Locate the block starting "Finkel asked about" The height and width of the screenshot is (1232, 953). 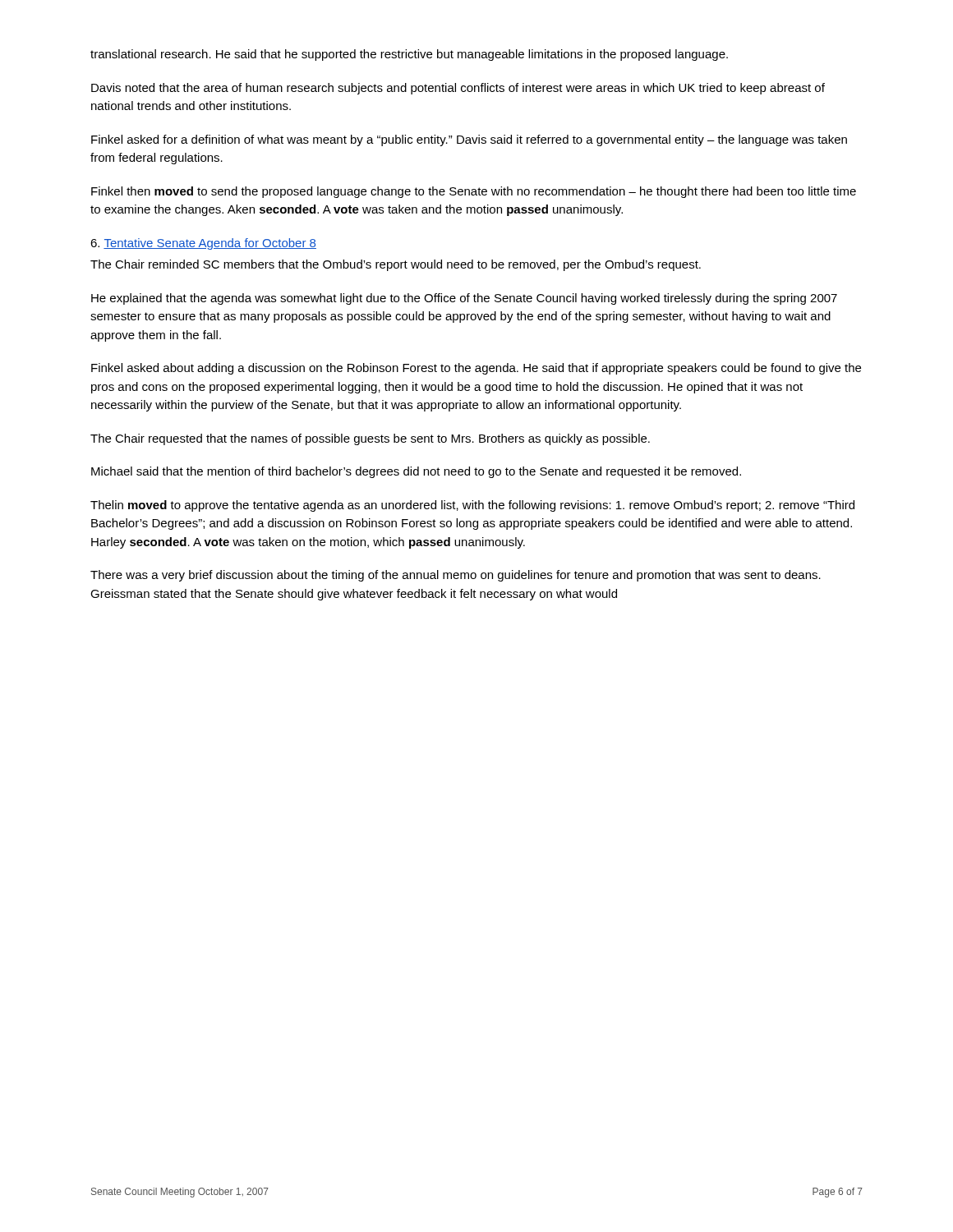476,386
